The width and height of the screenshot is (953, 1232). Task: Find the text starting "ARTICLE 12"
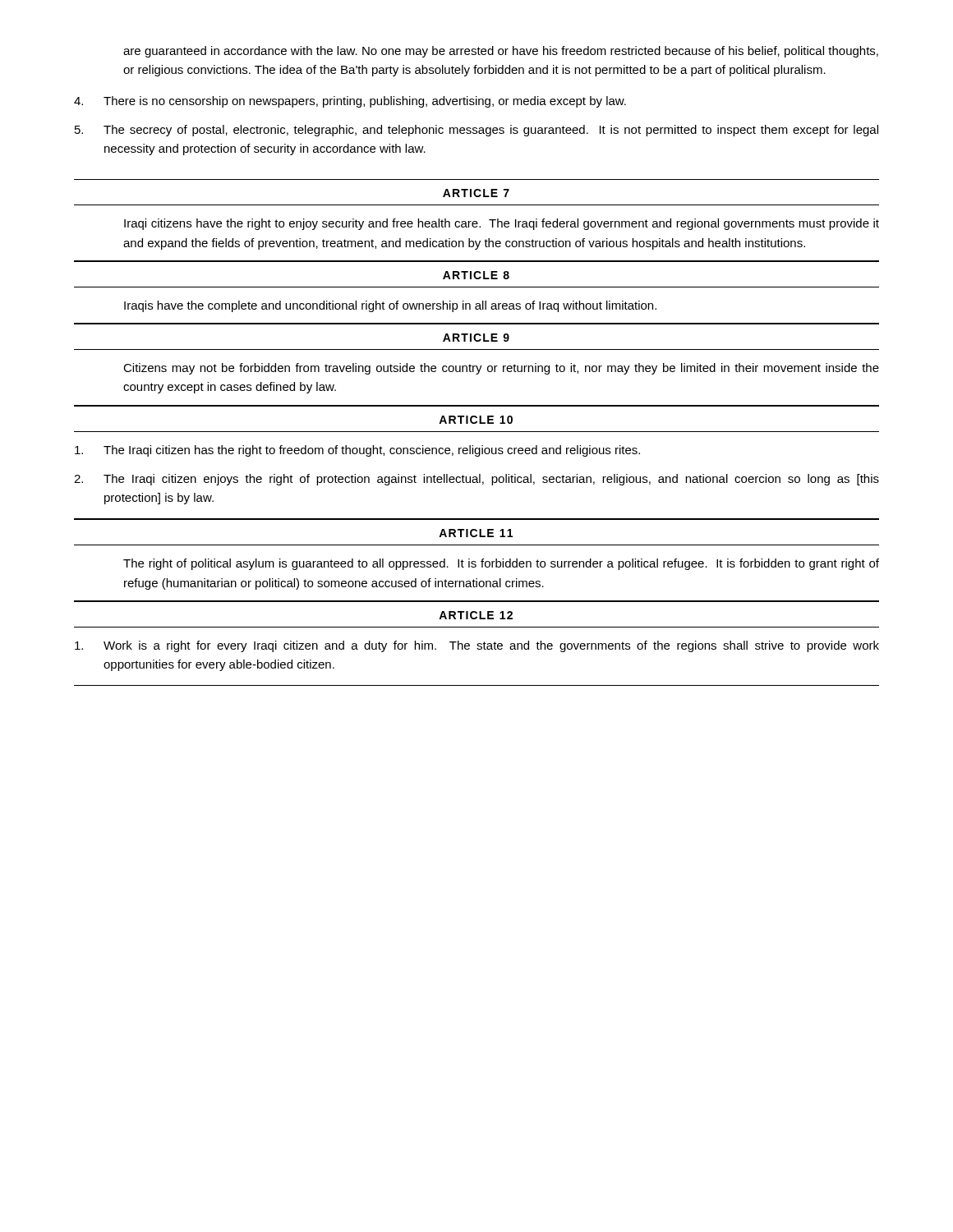click(x=476, y=615)
